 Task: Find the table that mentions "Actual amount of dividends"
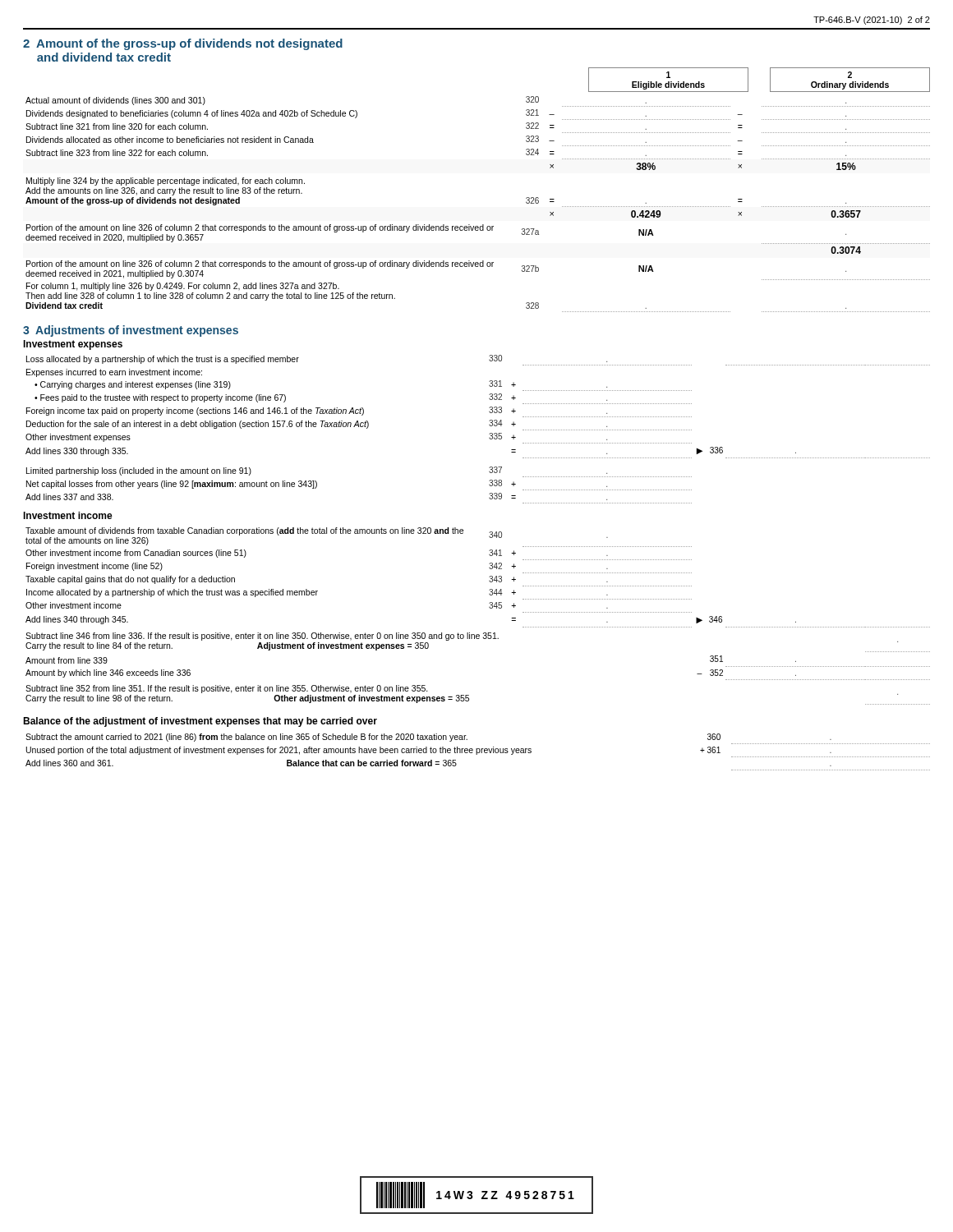pyautogui.click(x=476, y=203)
